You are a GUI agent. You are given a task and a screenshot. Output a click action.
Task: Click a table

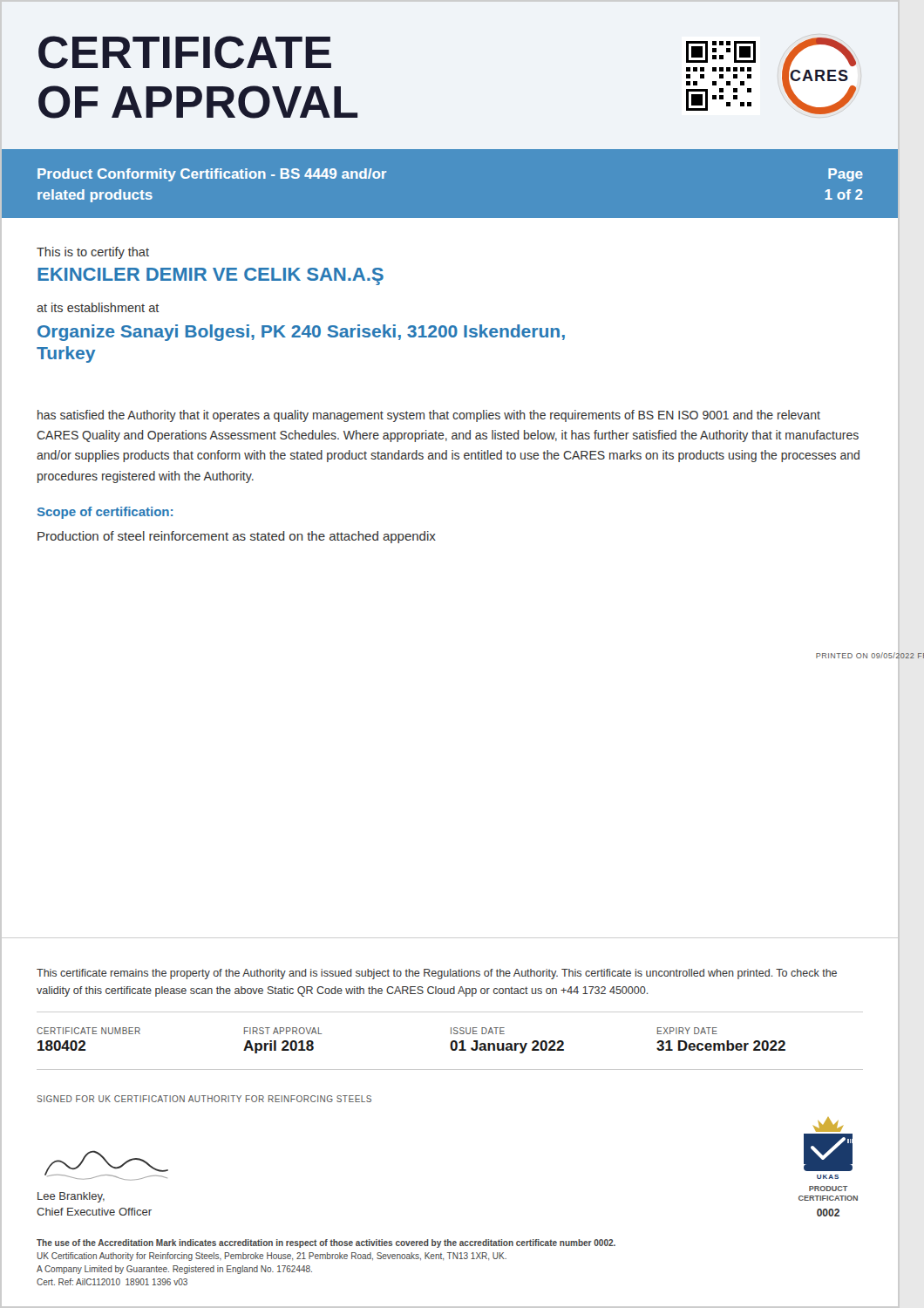[x=450, y=1041]
